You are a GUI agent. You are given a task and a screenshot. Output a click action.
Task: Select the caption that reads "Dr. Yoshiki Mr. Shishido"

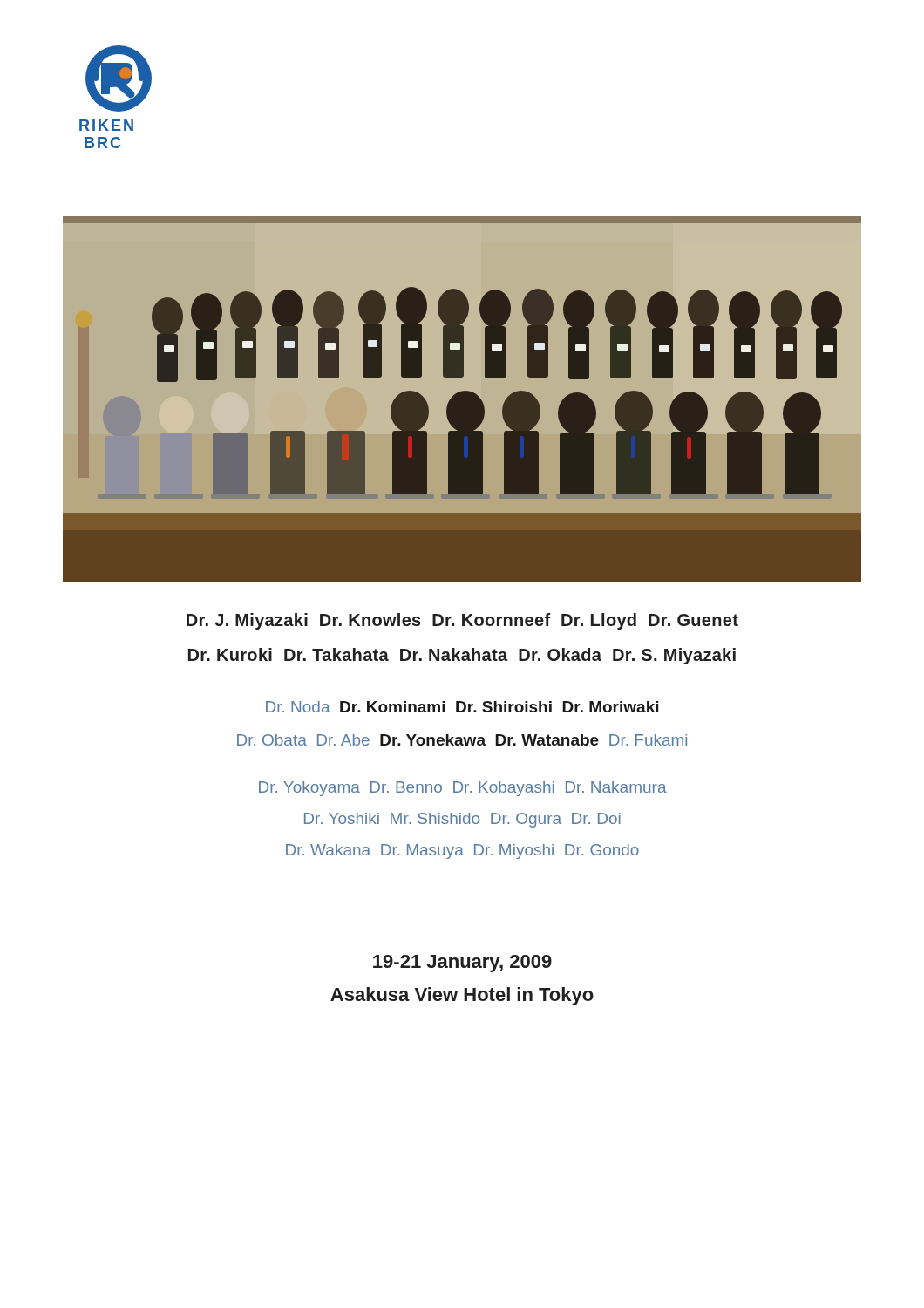(x=462, y=818)
